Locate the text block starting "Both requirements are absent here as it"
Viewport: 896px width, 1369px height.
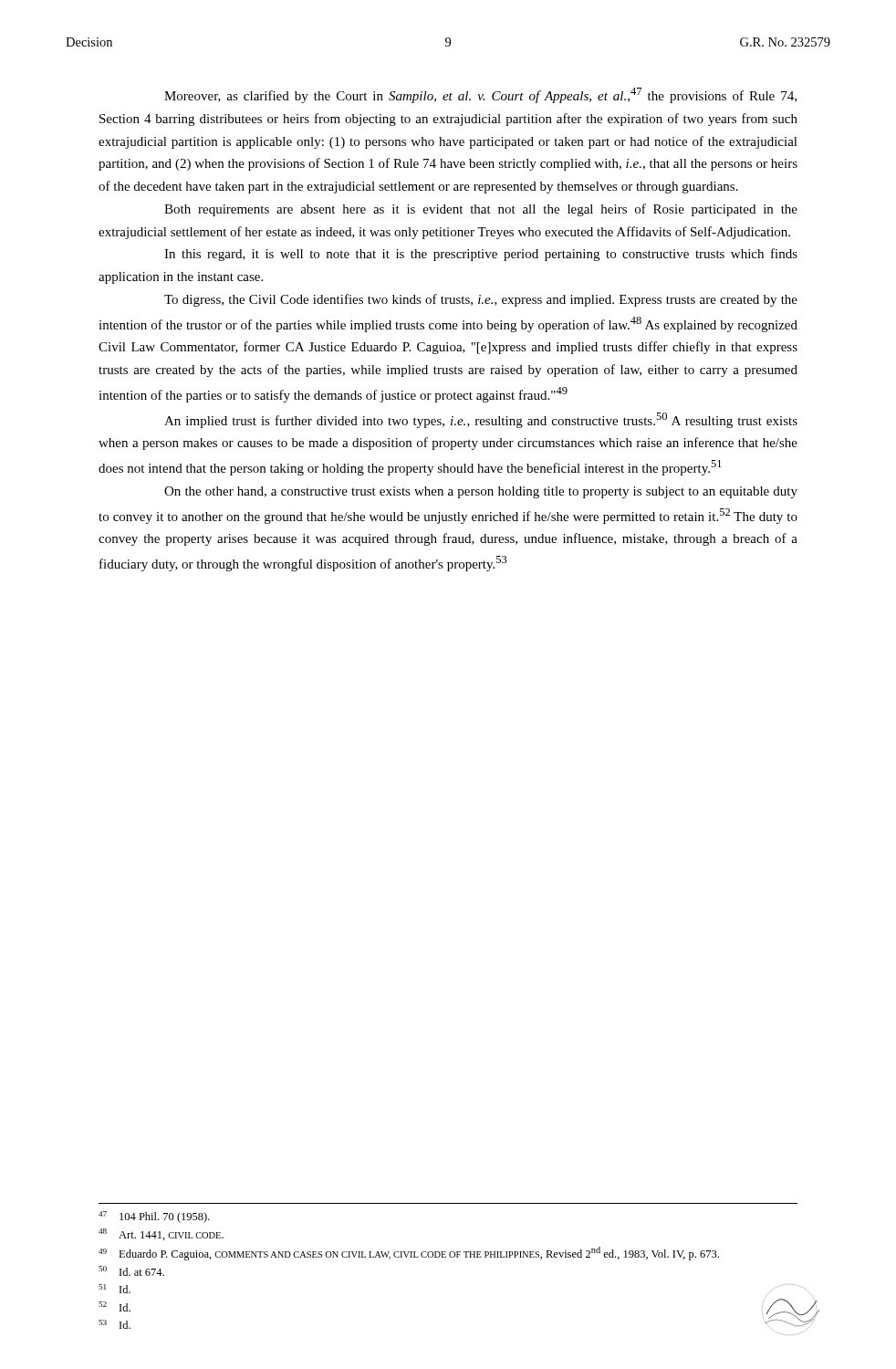click(x=448, y=220)
